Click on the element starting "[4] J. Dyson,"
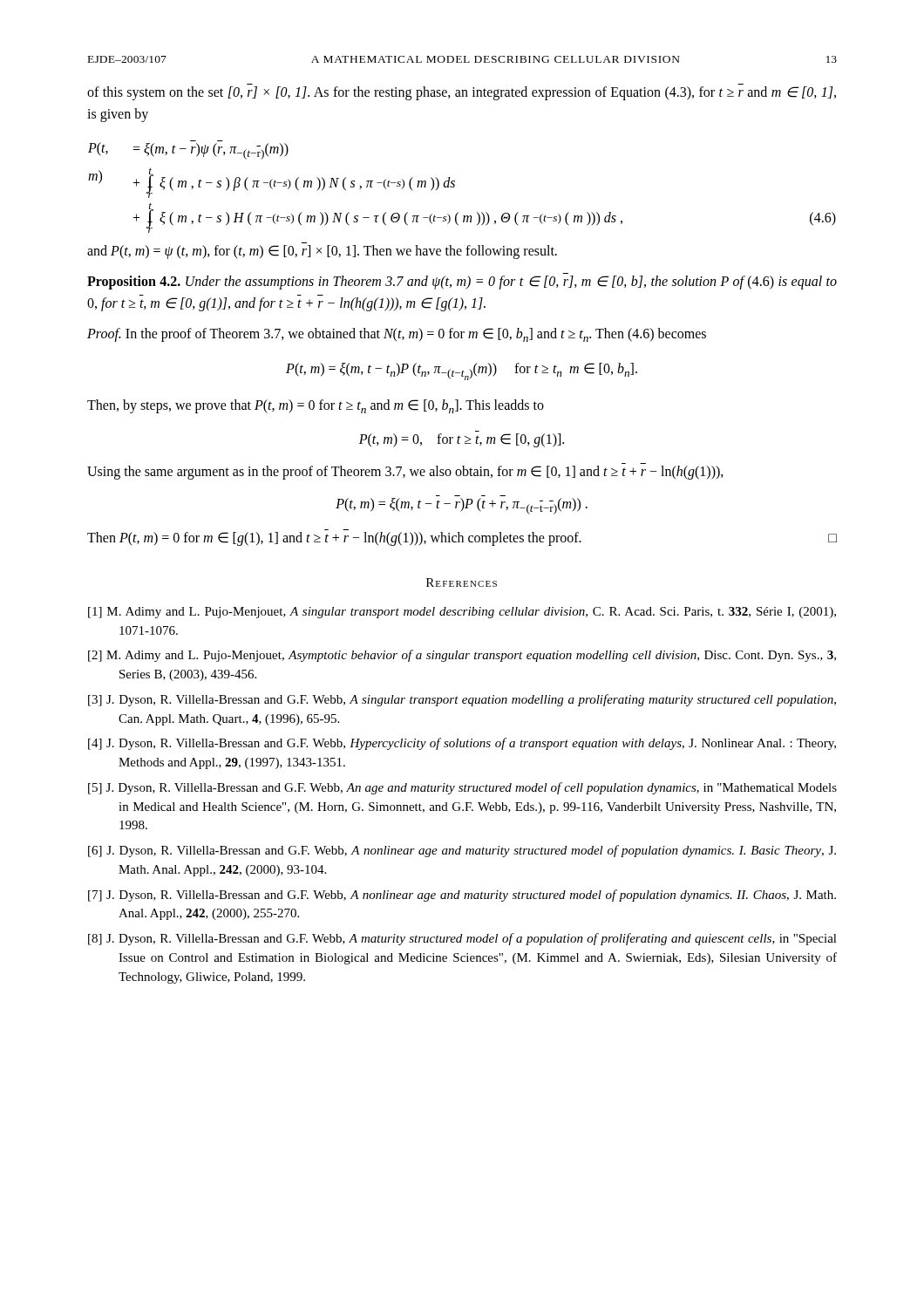Image resolution: width=924 pixels, height=1308 pixels. click(x=462, y=753)
